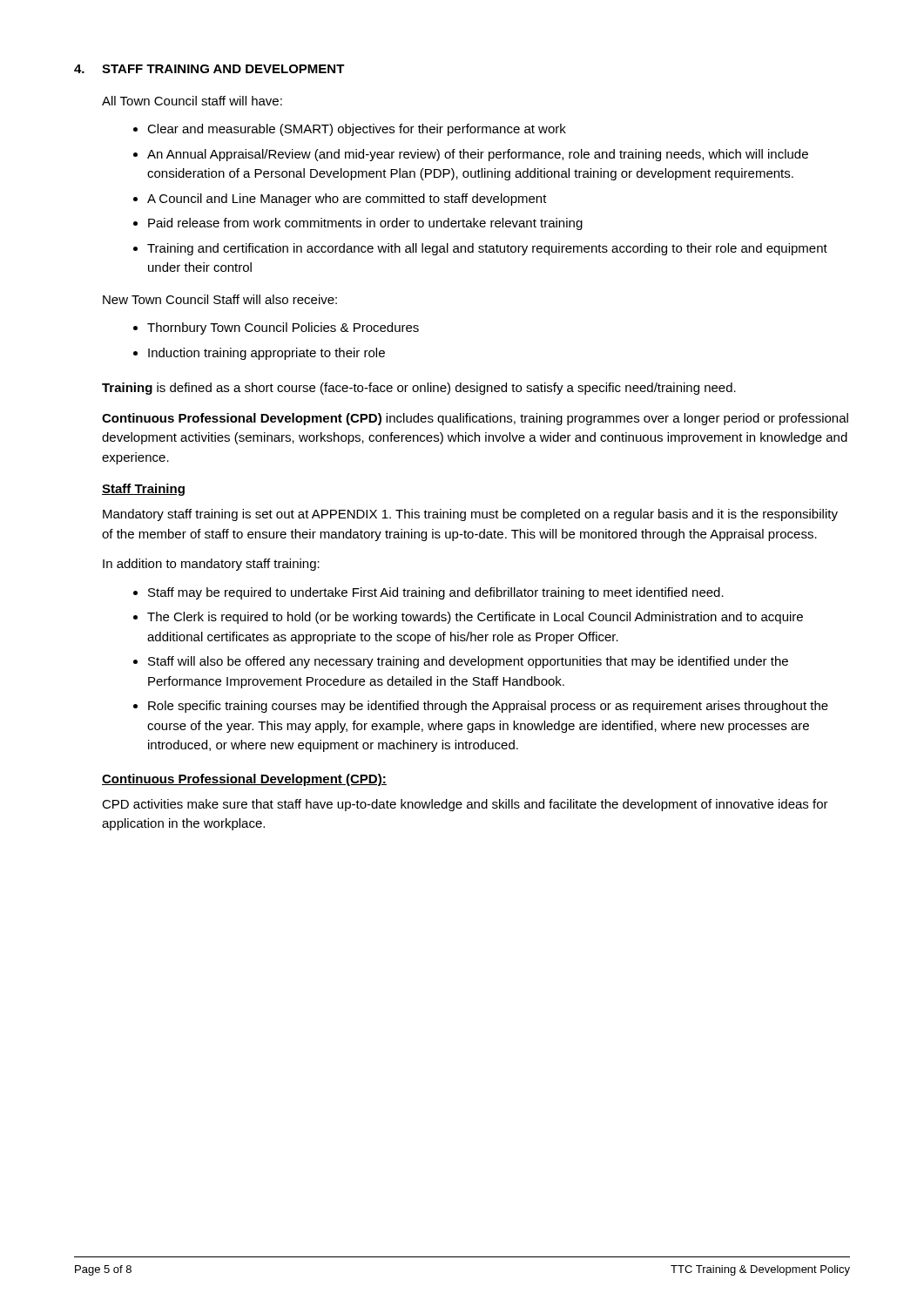Select the list item with the text "An Annual Appraisal/Review (and mid-year review) of their"
Viewport: 924px width, 1307px height.
coord(478,163)
